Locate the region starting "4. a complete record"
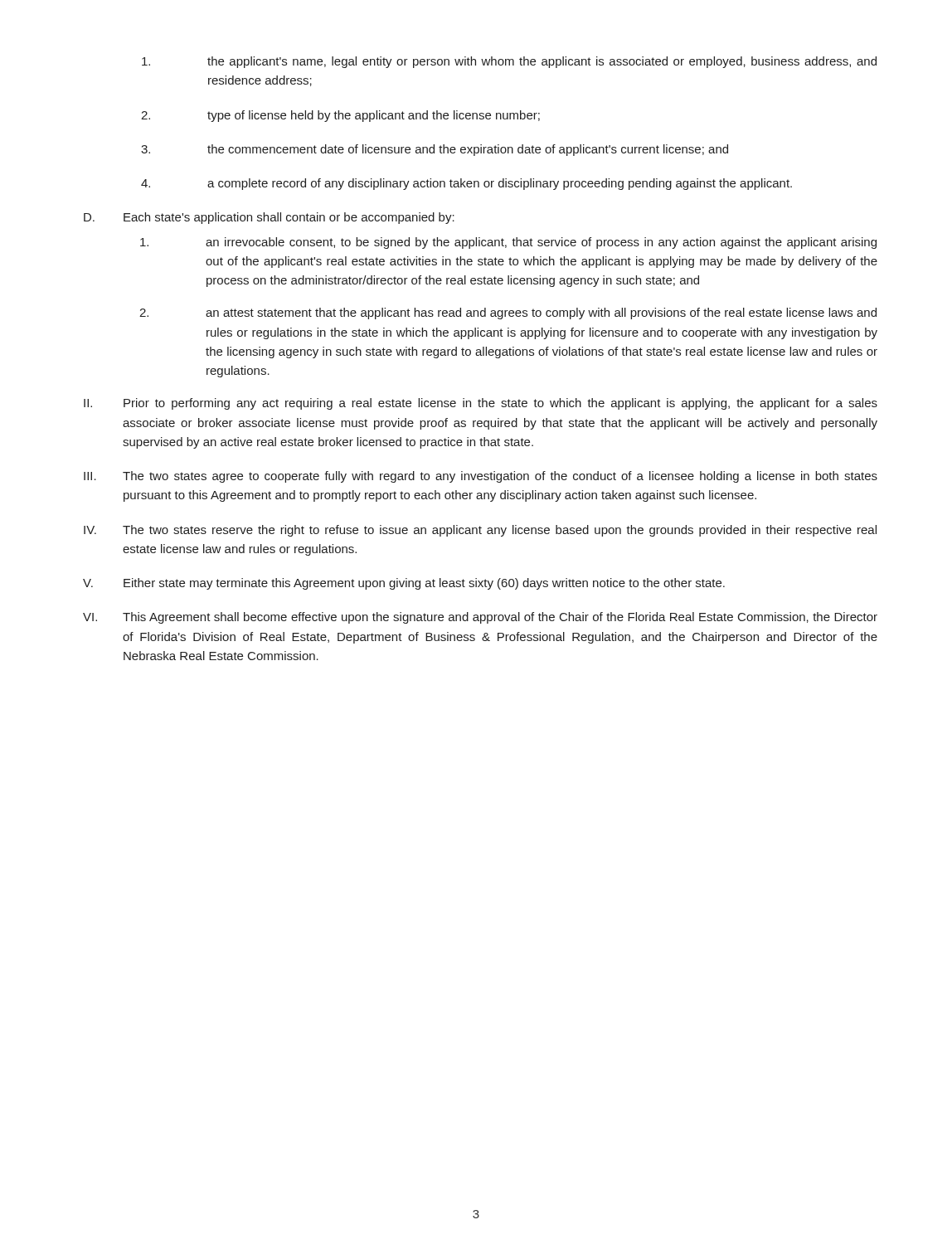 438,183
